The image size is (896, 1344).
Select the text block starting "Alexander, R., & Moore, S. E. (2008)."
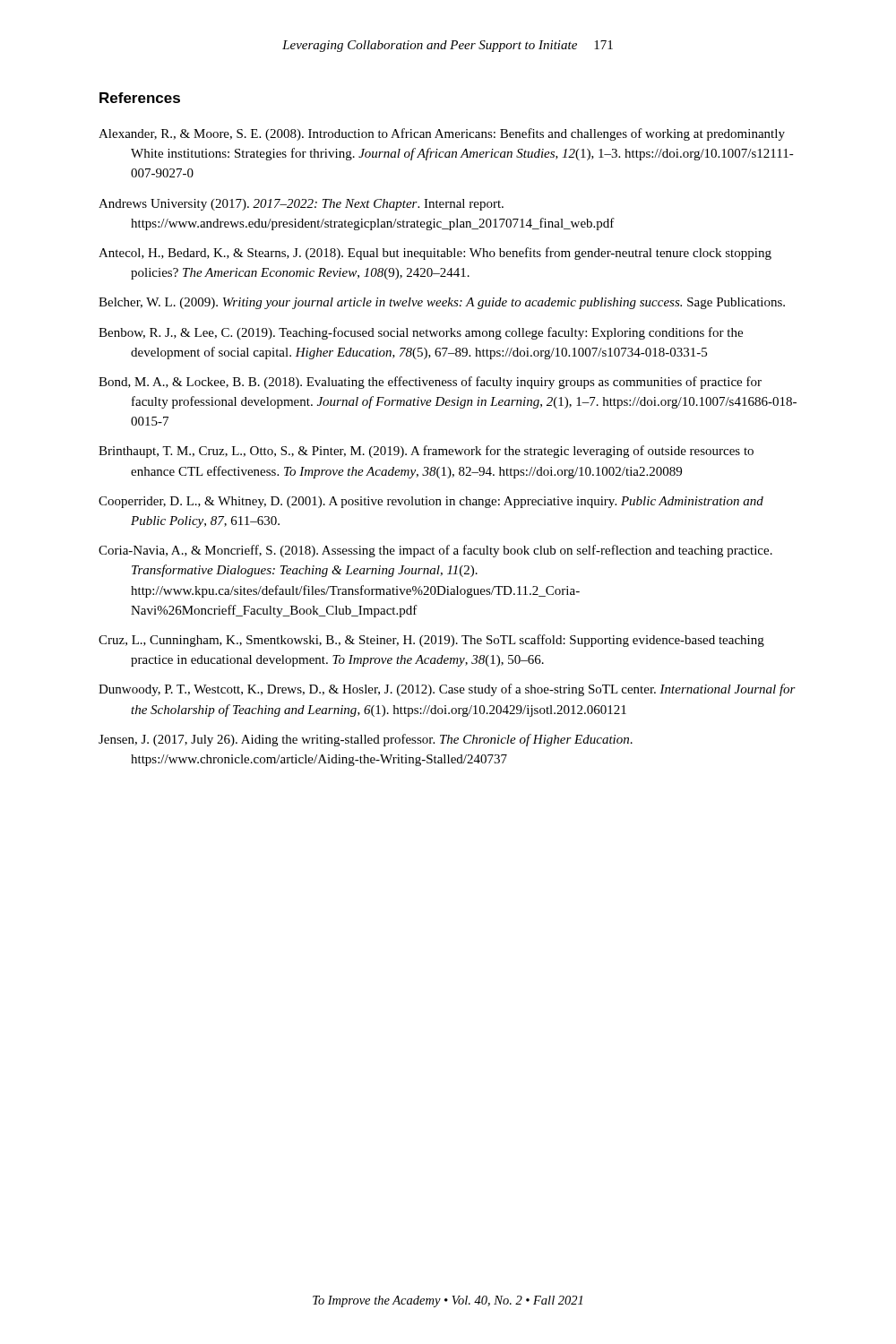click(x=446, y=153)
